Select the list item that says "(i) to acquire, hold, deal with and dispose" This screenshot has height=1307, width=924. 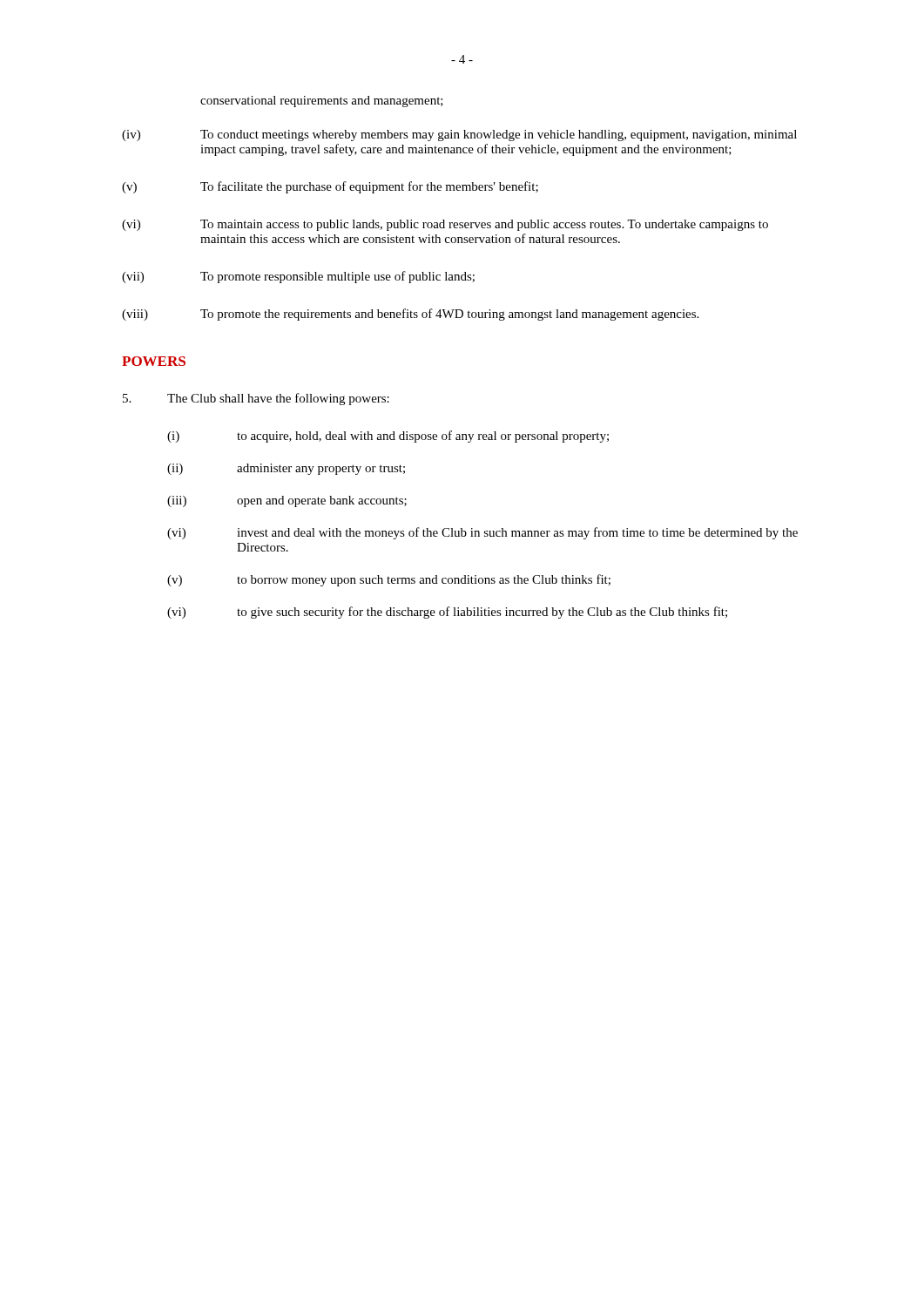tap(489, 436)
